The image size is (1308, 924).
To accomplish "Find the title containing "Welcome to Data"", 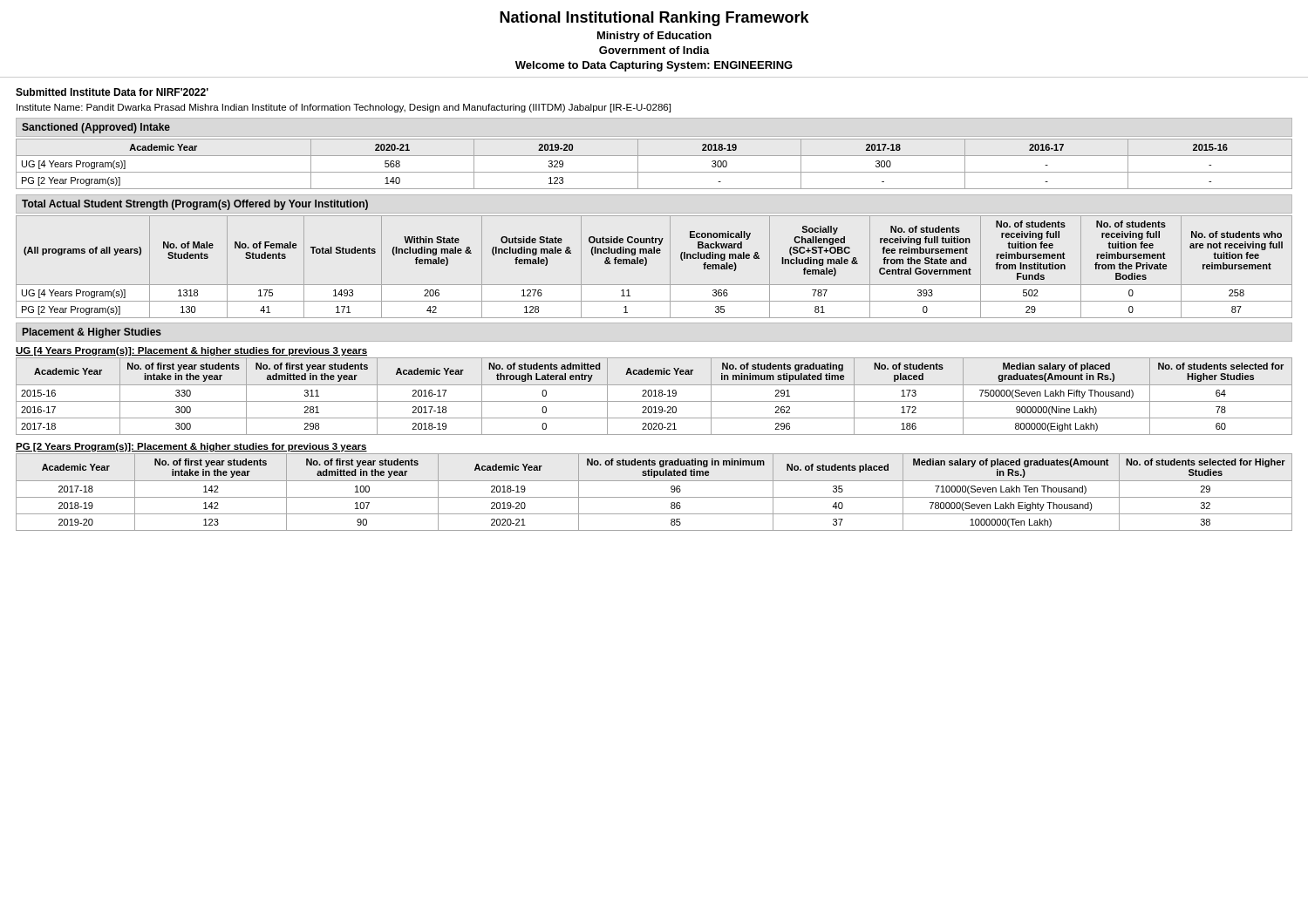I will (654, 65).
